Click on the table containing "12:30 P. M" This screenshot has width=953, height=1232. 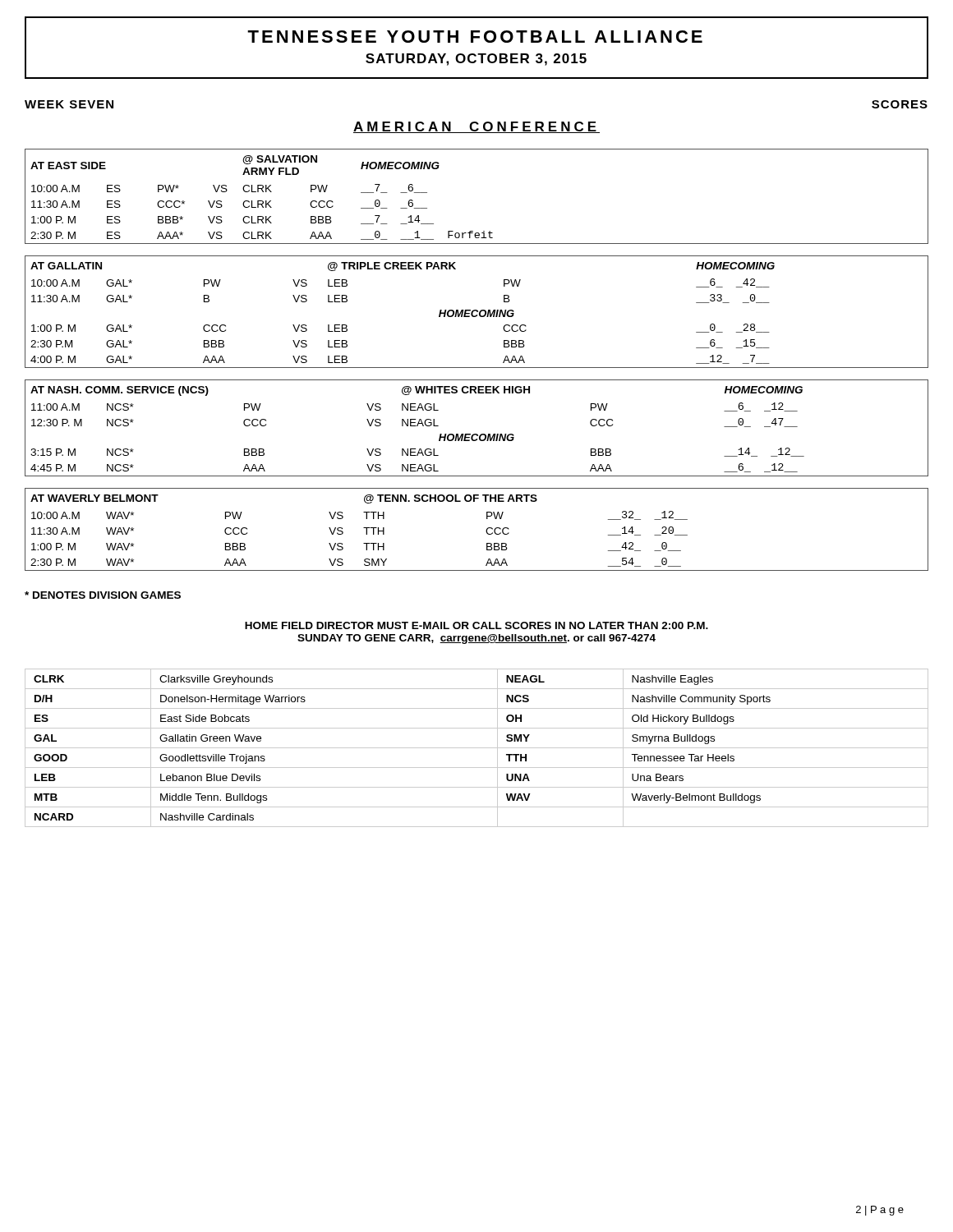tap(476, 428)
